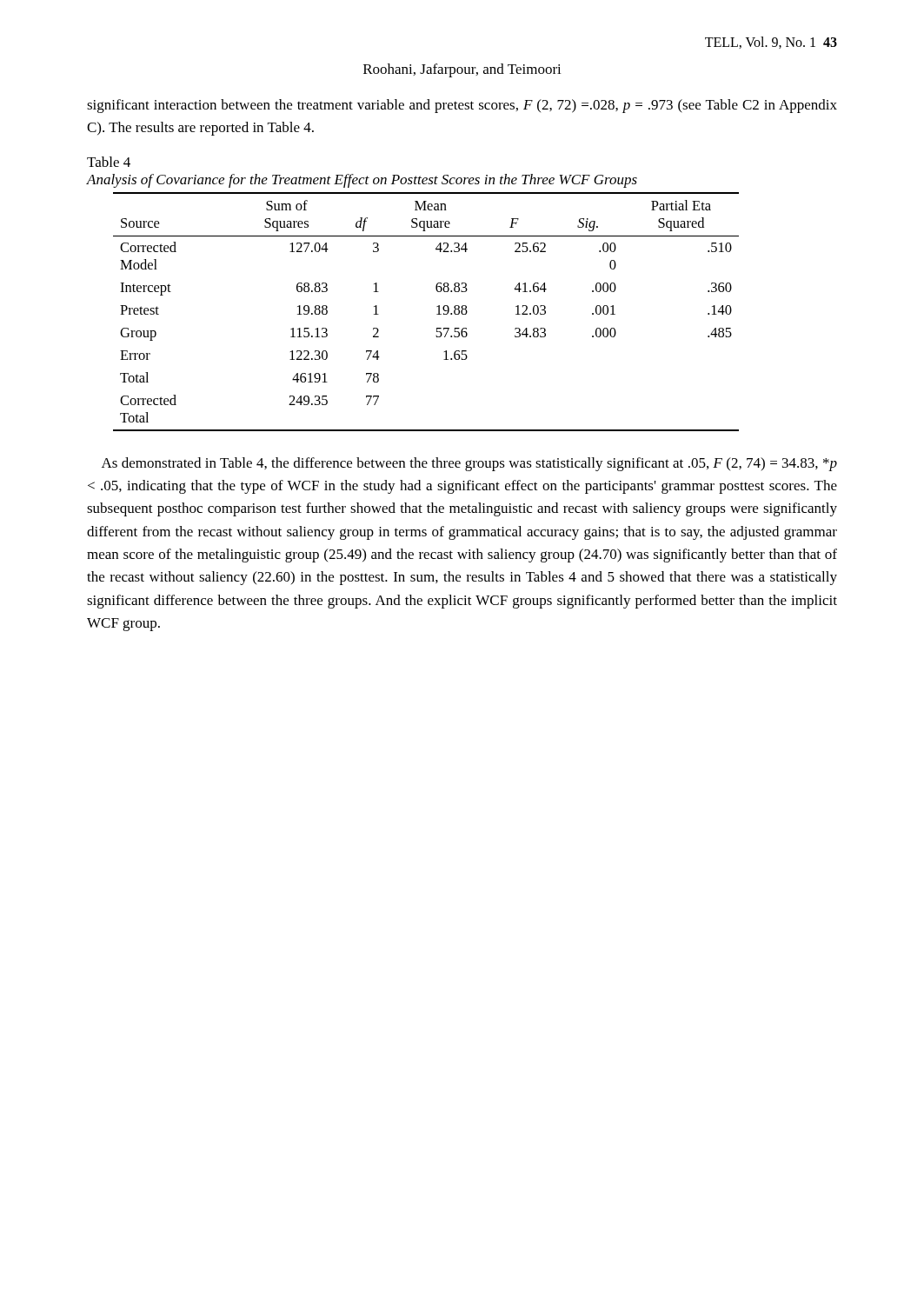Select the region starting "As demonstrated in Table 4, the difference between"
Image resolution: width=924 pixels, height=1304 pixels.
pos(462,543)
